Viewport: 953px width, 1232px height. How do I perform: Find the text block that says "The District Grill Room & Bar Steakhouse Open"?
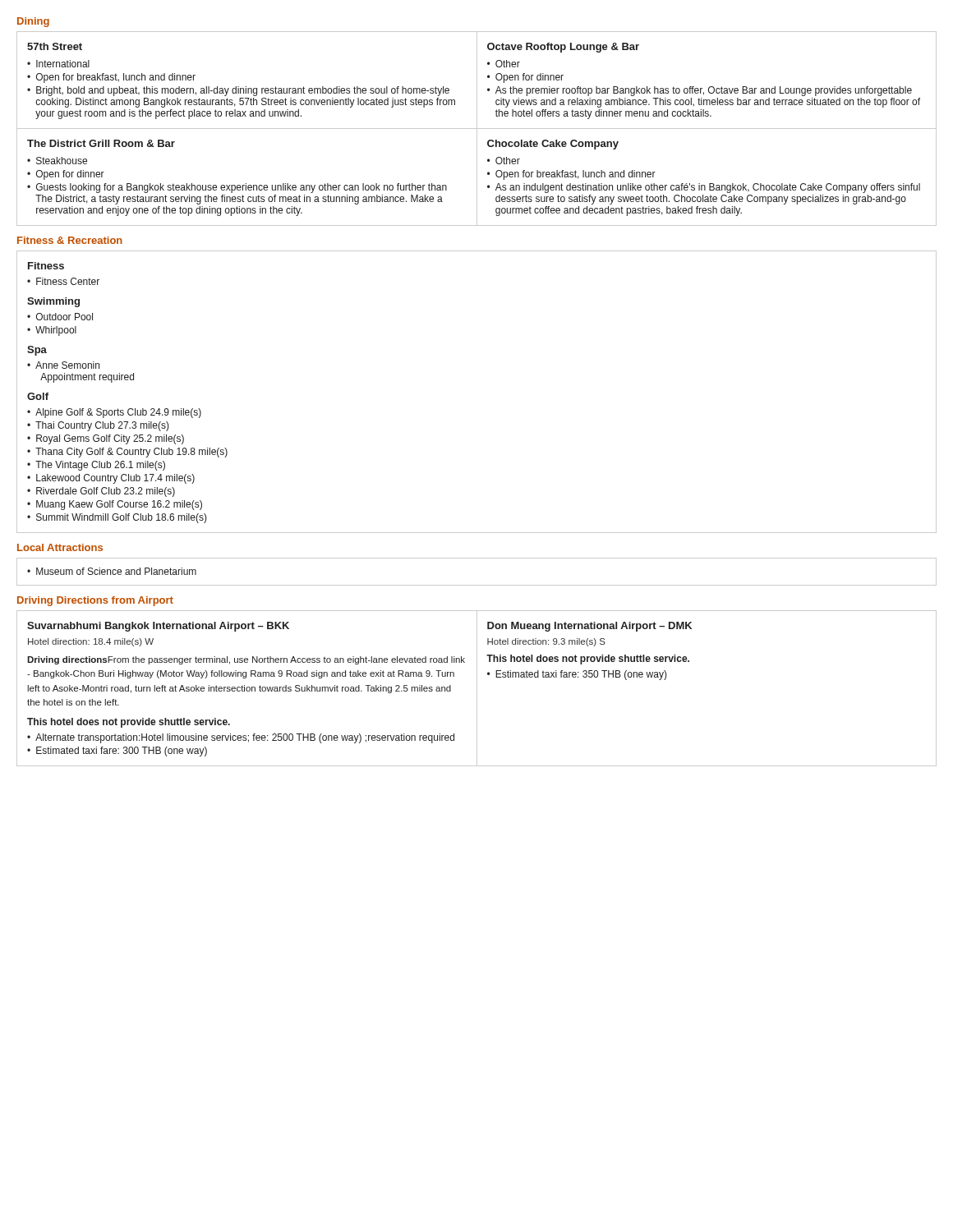[x=247, y=177]
